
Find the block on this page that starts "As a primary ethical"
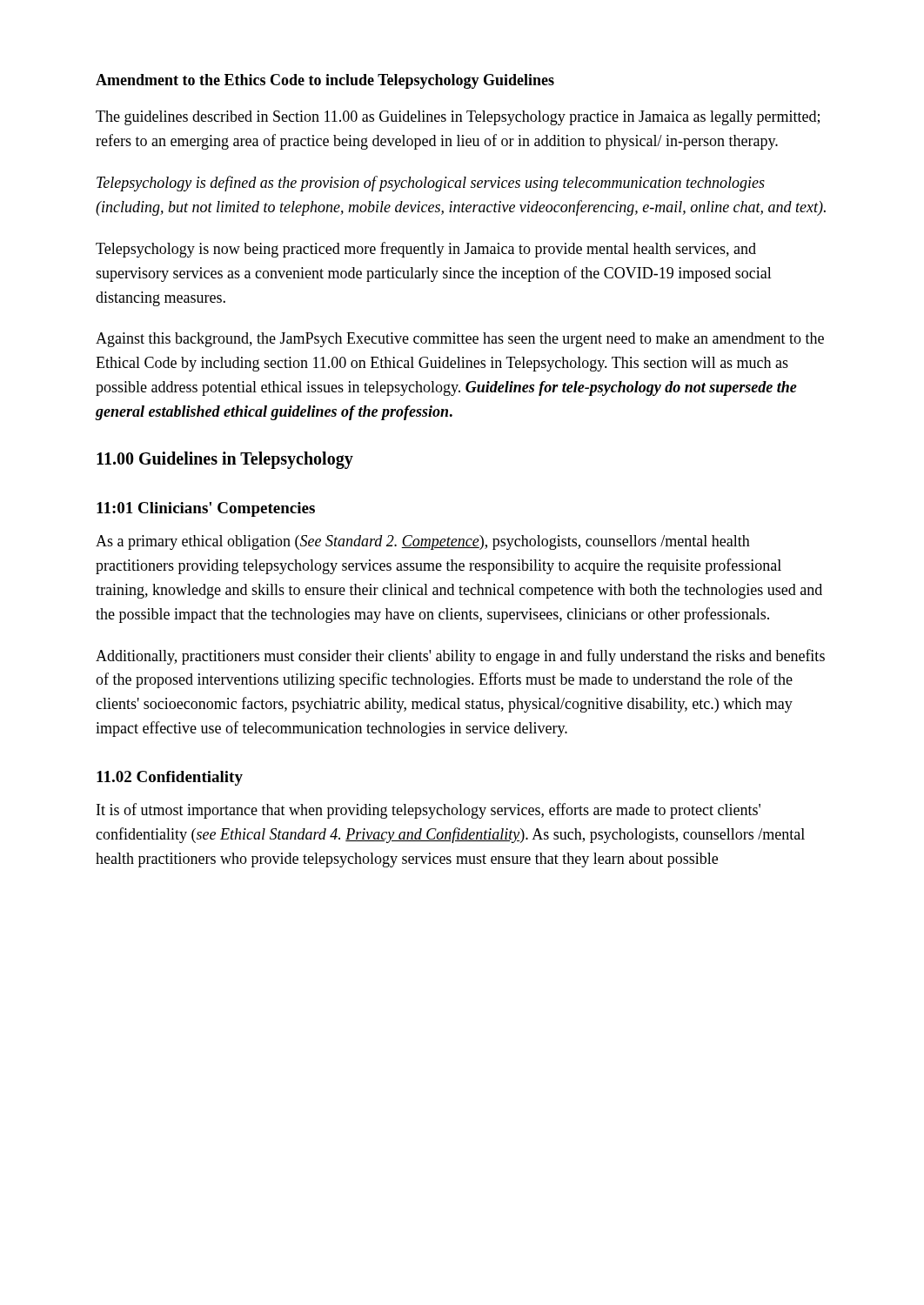tap(459, 578)
